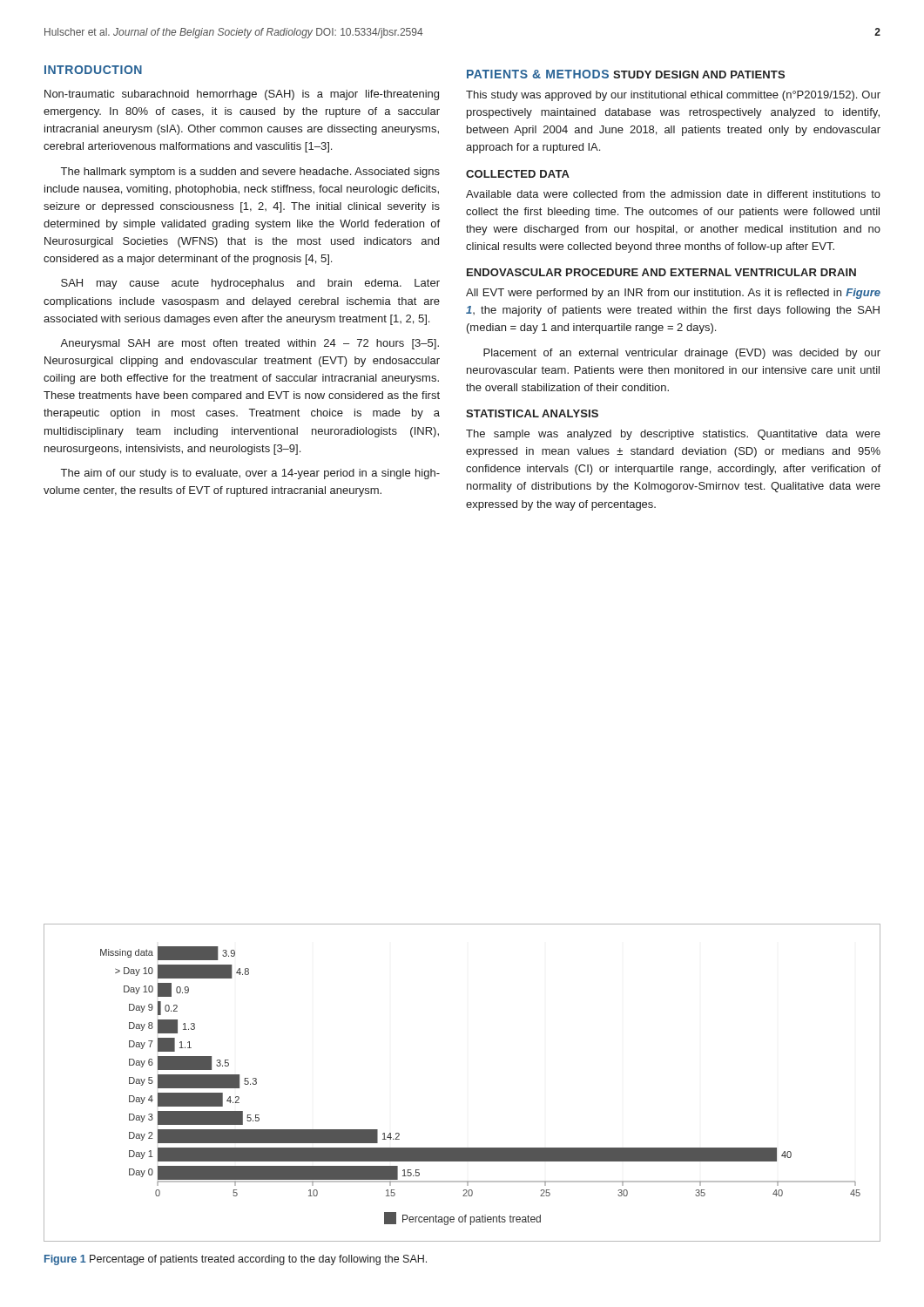
Task: Navigate to the passage starting "SAH may cause acute hydrocephalus and brain"
Action: click(242, 301)
